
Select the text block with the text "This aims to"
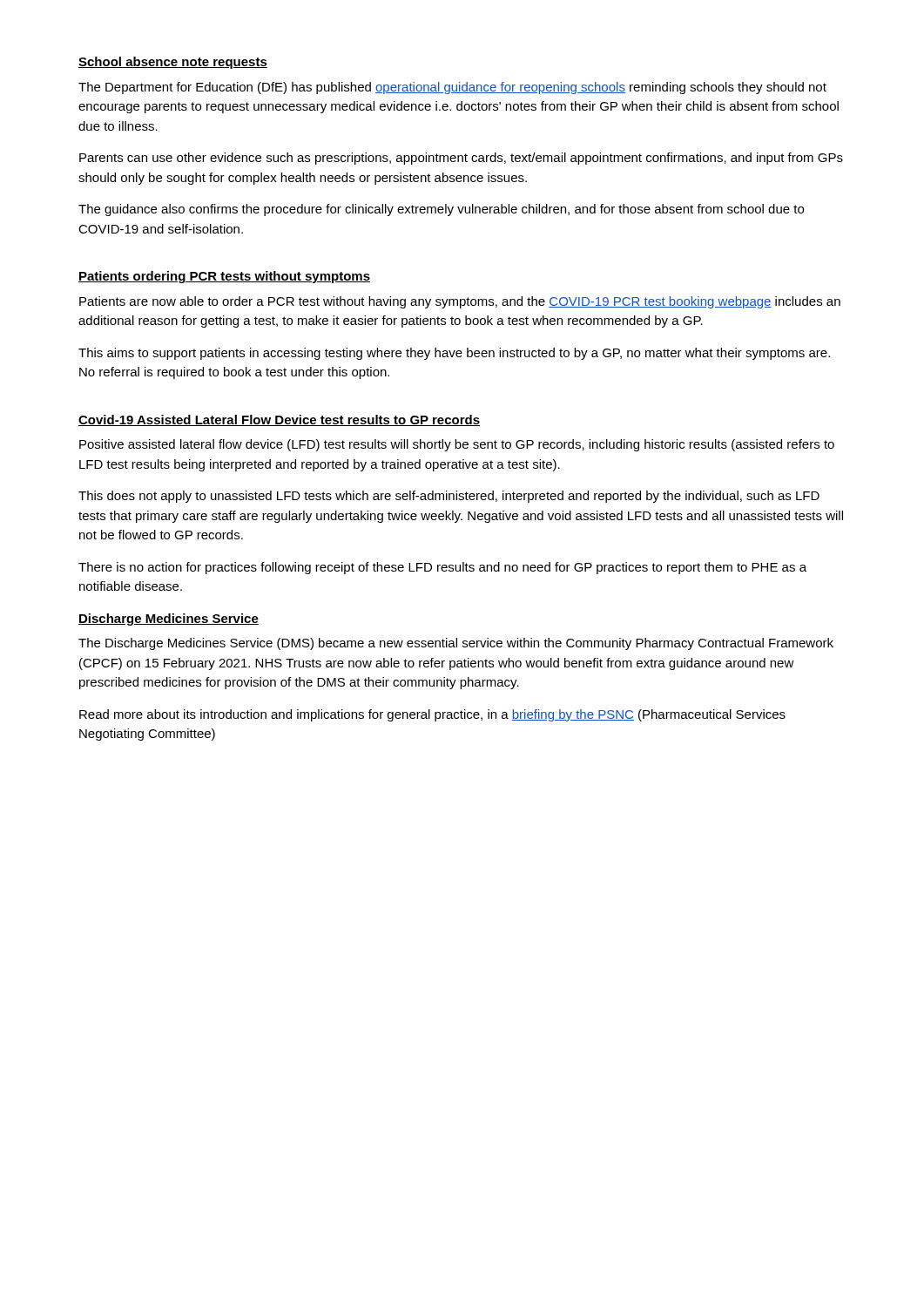click(x=455, y=362)
